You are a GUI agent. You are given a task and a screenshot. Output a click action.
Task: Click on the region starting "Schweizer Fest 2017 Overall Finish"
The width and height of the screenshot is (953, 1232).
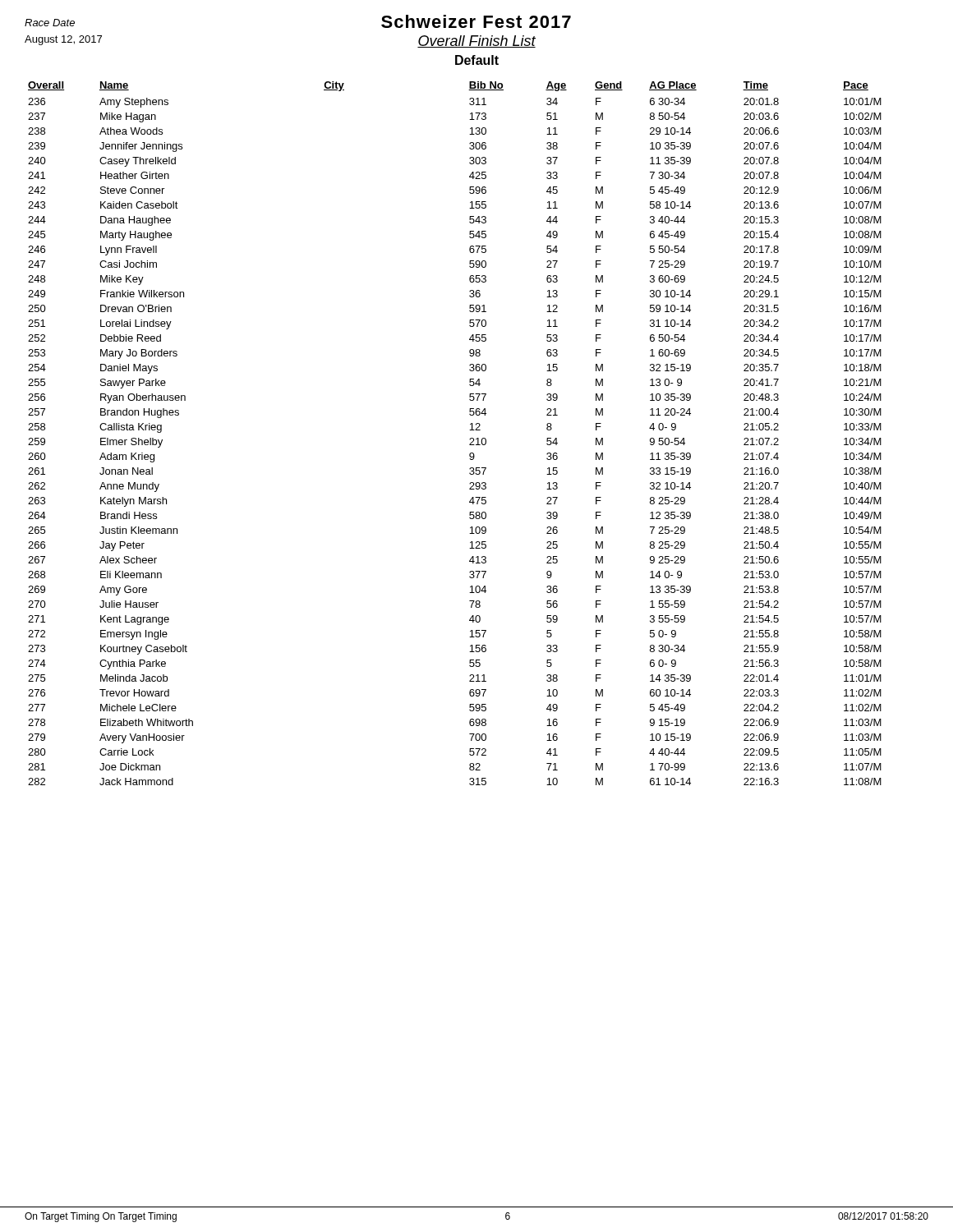pos(476,40)
